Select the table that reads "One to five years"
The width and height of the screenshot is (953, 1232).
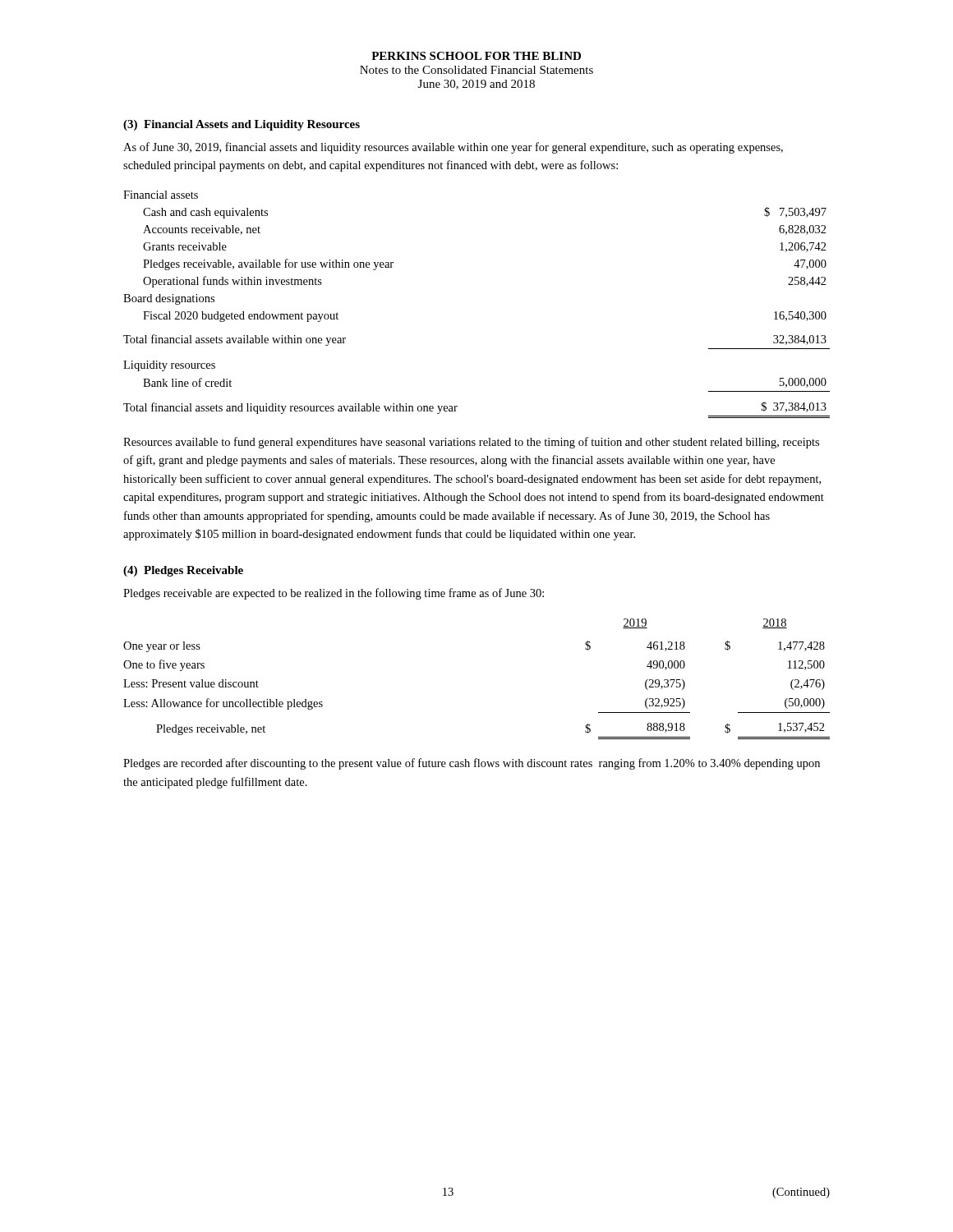476,676
